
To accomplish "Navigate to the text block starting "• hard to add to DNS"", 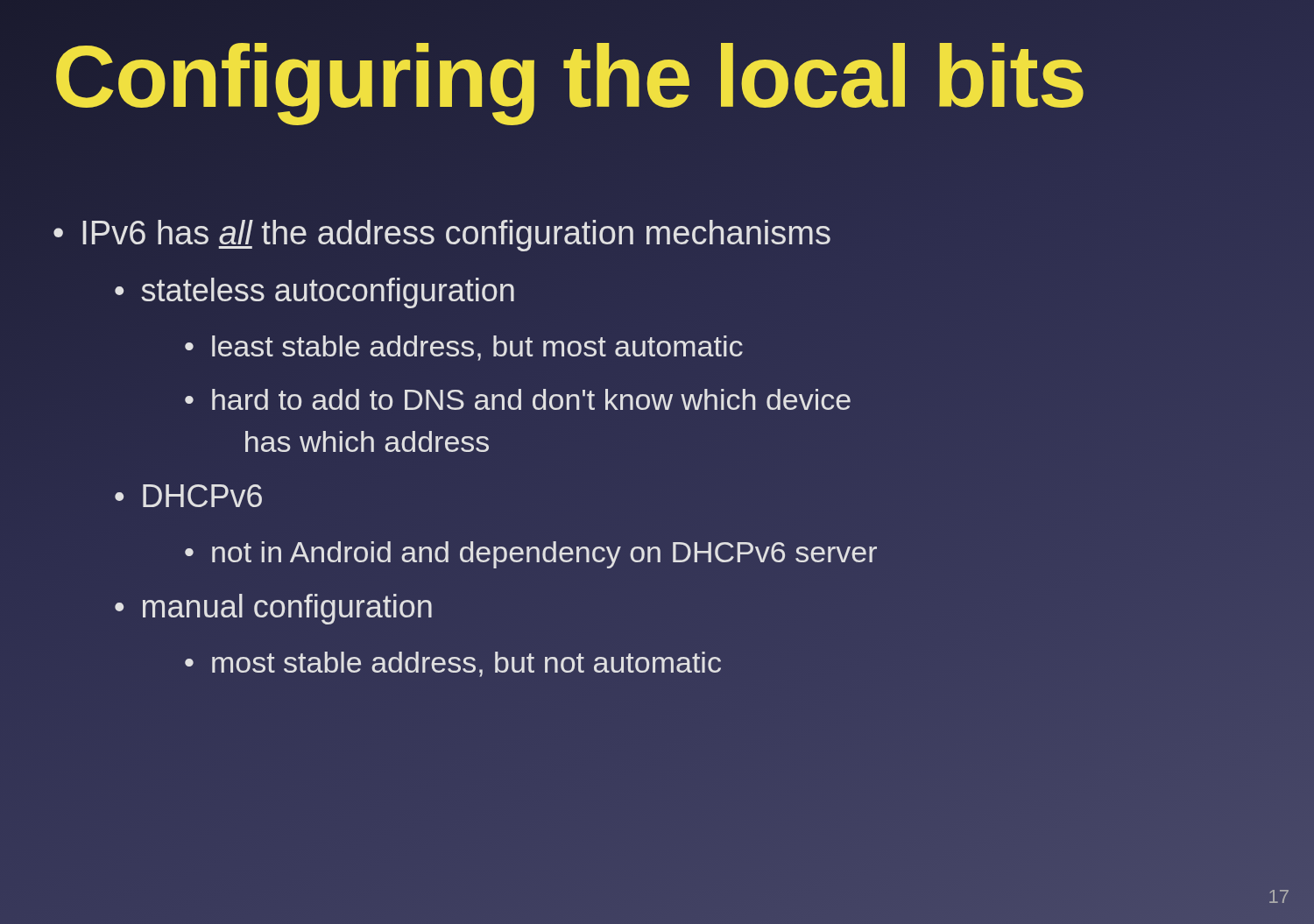I will pyautogui.click(x=518, y=421).
